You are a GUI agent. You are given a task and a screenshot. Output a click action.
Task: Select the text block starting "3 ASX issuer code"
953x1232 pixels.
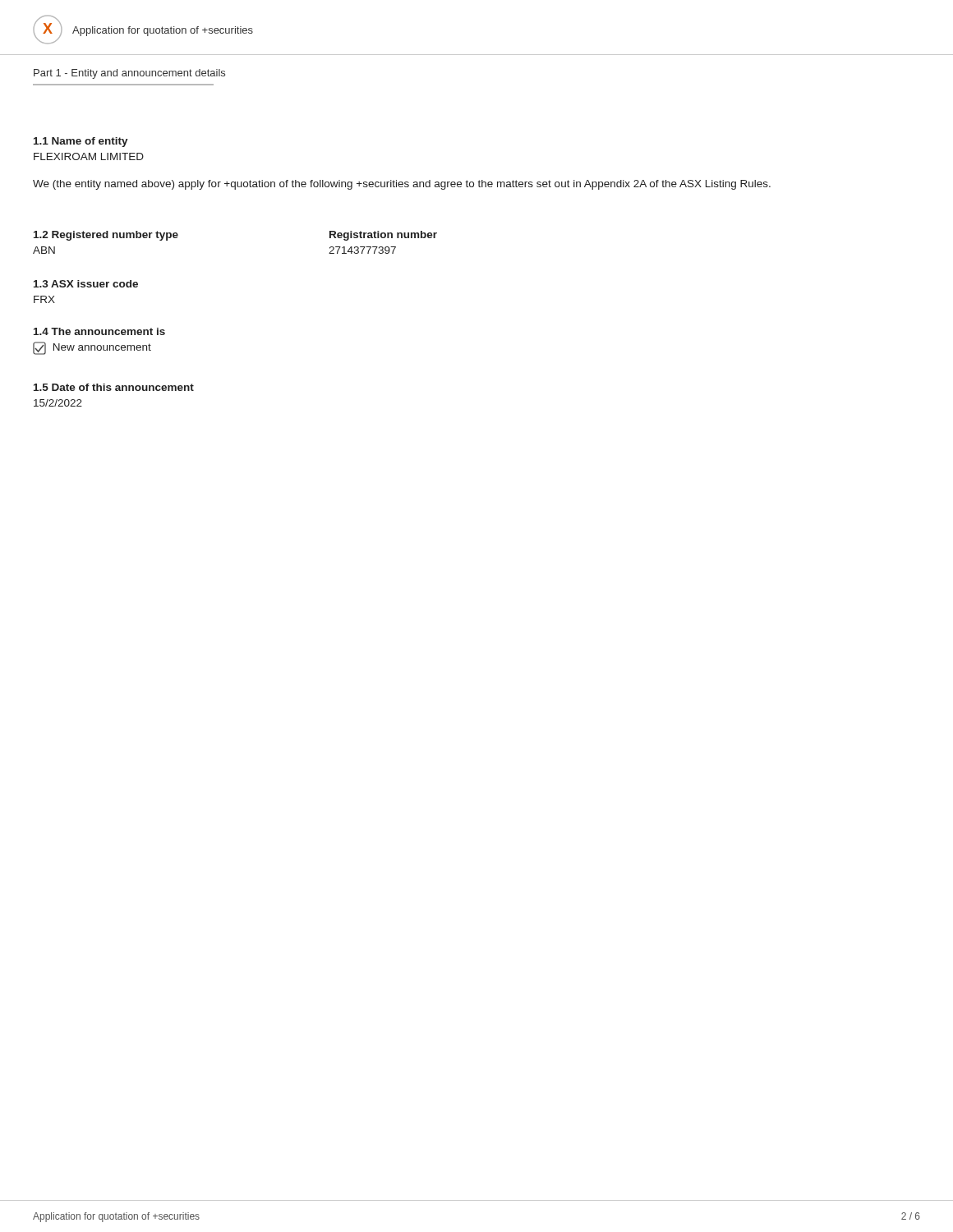click(x=86, y=284)
